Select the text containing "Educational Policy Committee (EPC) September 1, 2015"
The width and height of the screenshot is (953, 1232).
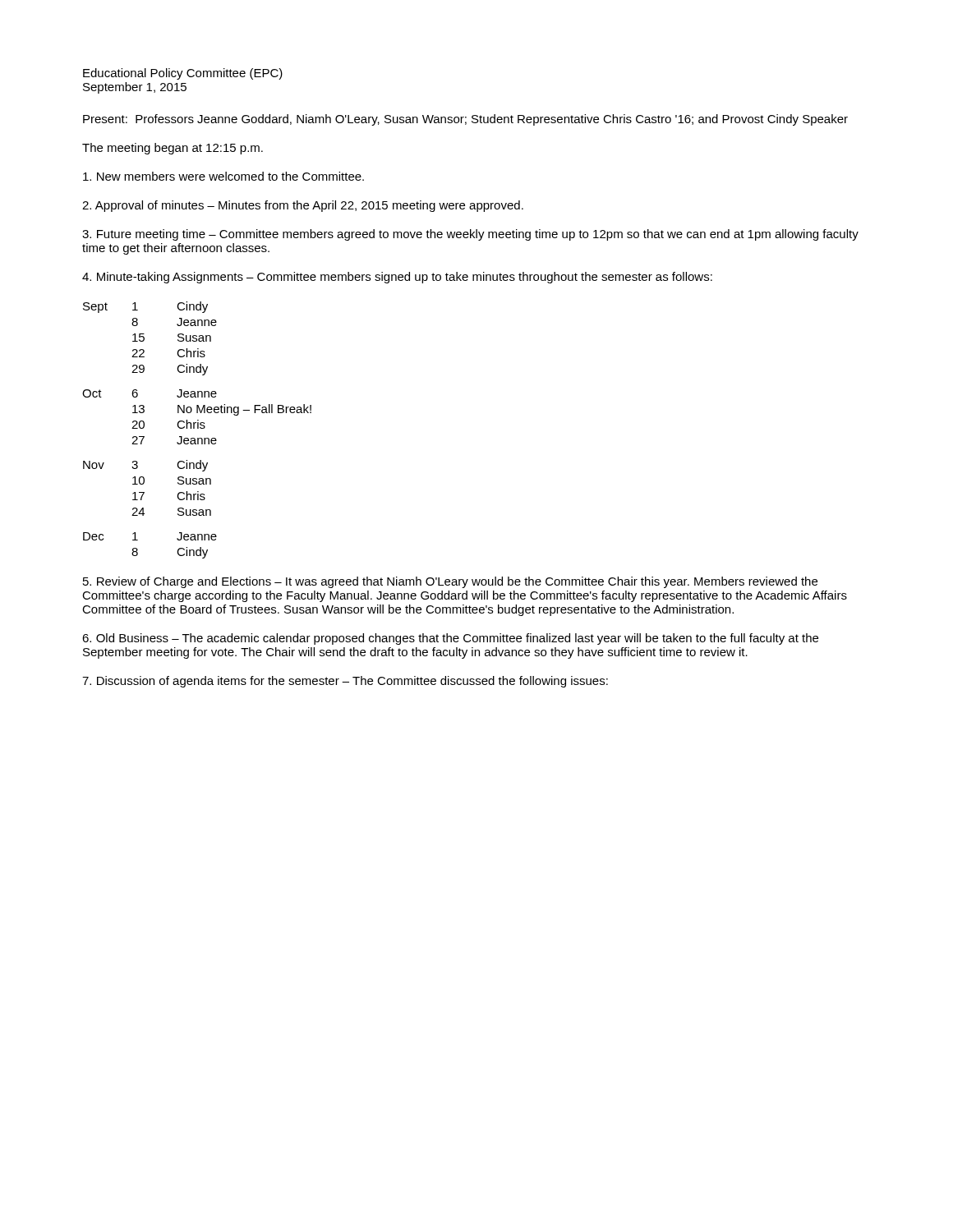[182, 80]
